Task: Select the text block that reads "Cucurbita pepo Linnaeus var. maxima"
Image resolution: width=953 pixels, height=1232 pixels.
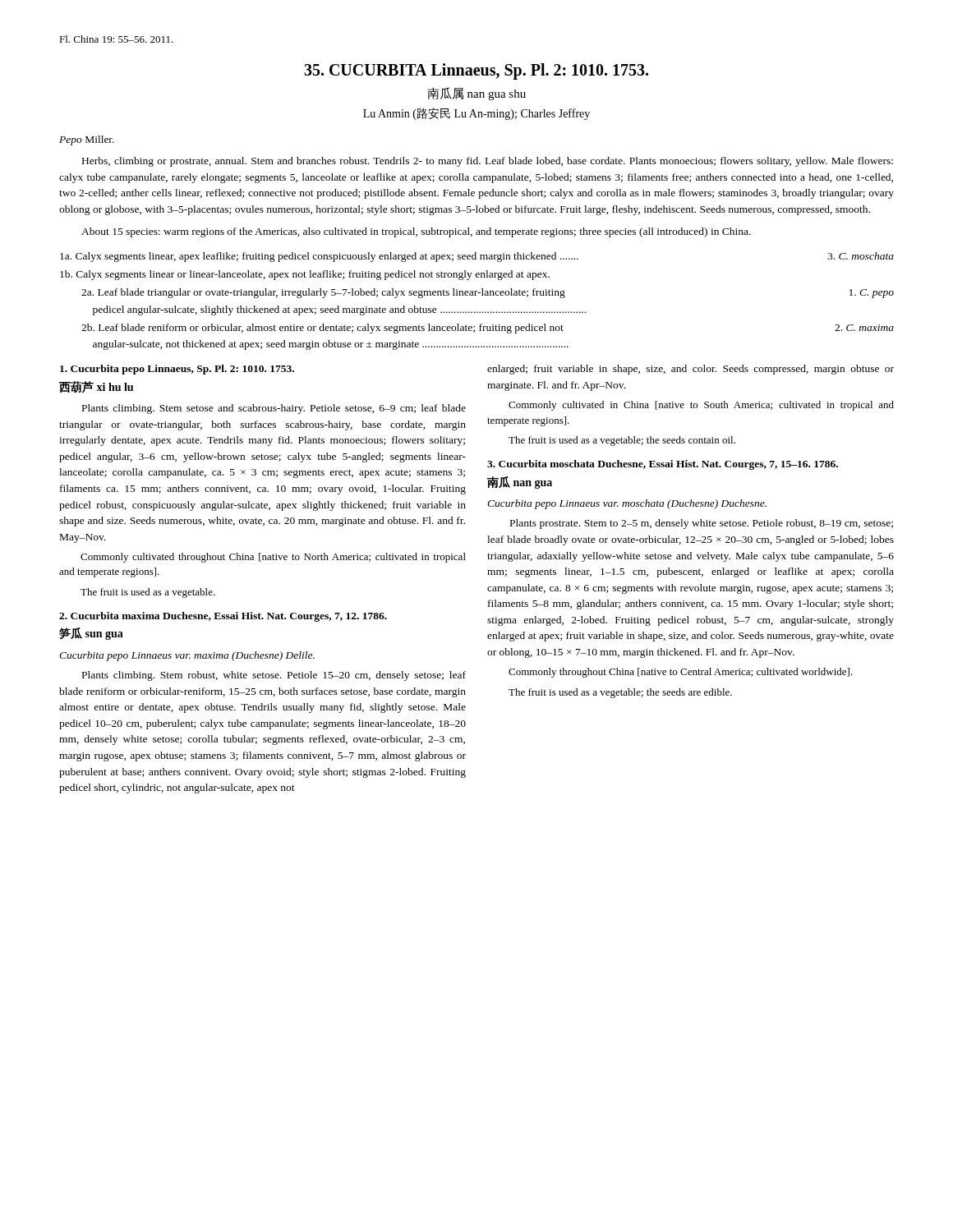Action: tap(187, 655)
